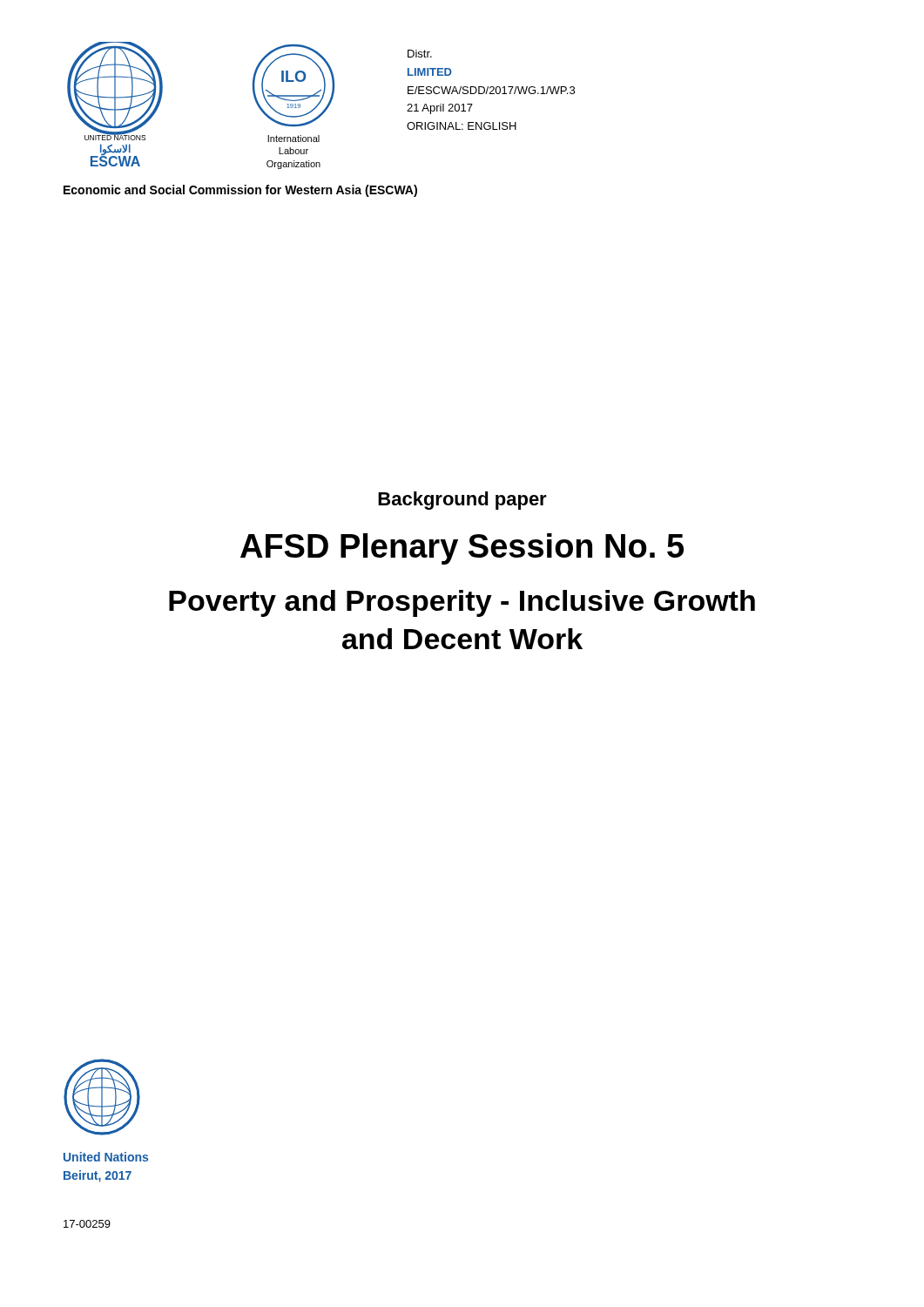
Task: Where is the title that starts "Poverty and Prosperity -"?
Action: 462,620
